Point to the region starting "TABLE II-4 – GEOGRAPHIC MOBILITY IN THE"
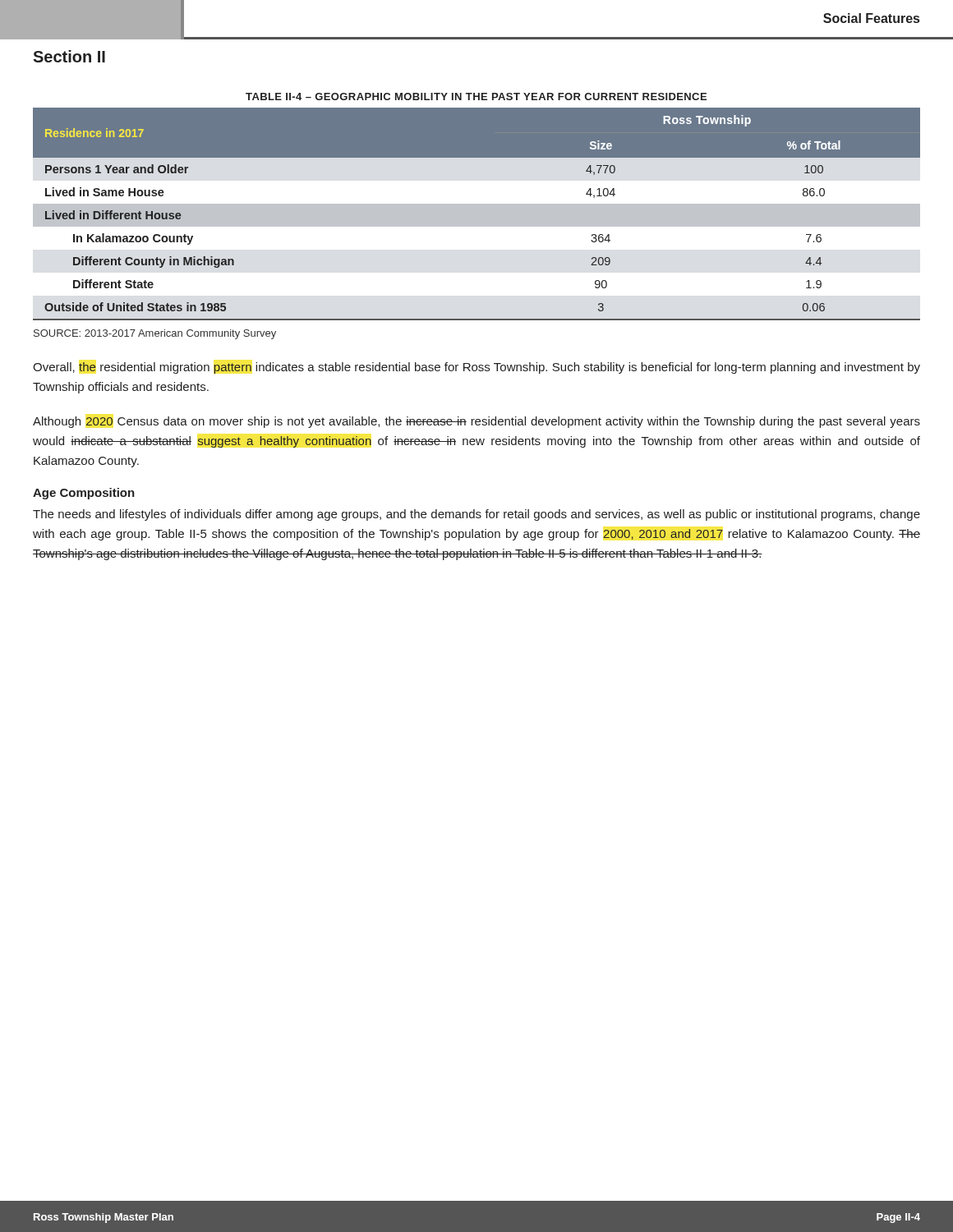Image resolution: width=953 pixels, height=1232 pixels. click(476, 96)
